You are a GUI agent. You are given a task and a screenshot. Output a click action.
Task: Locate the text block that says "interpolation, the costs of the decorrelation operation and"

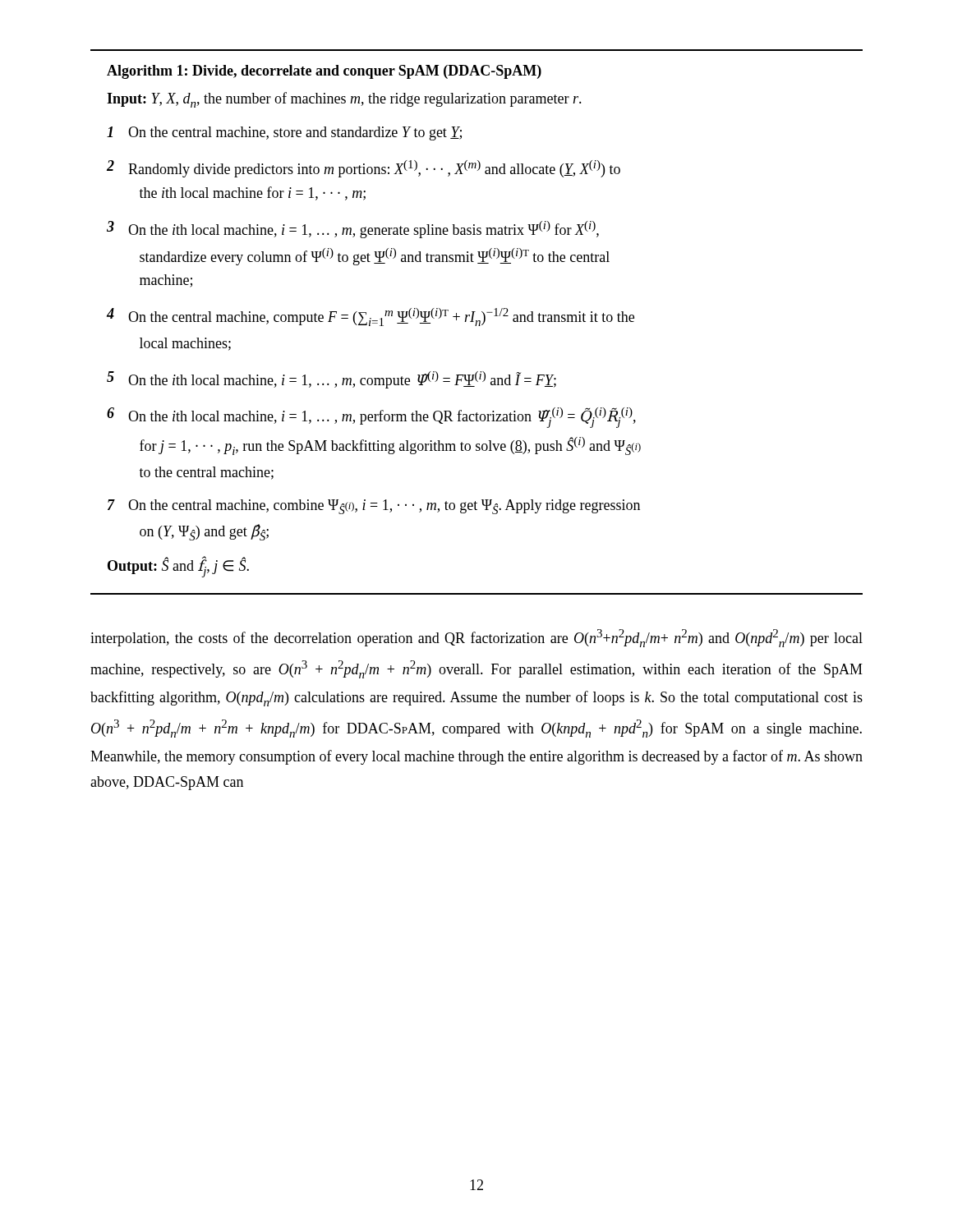coord(476,708)
